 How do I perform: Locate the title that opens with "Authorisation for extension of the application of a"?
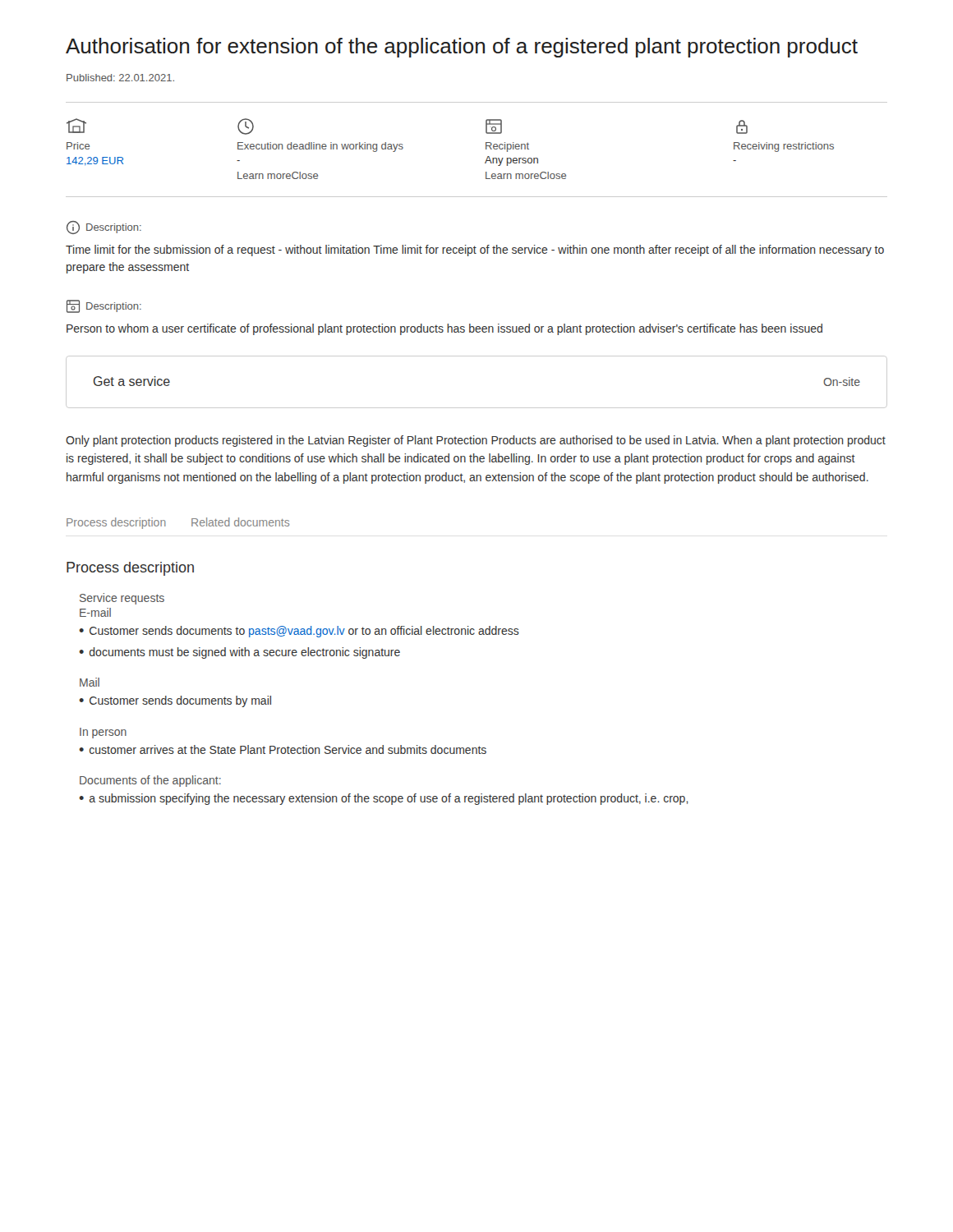(476, 47)
